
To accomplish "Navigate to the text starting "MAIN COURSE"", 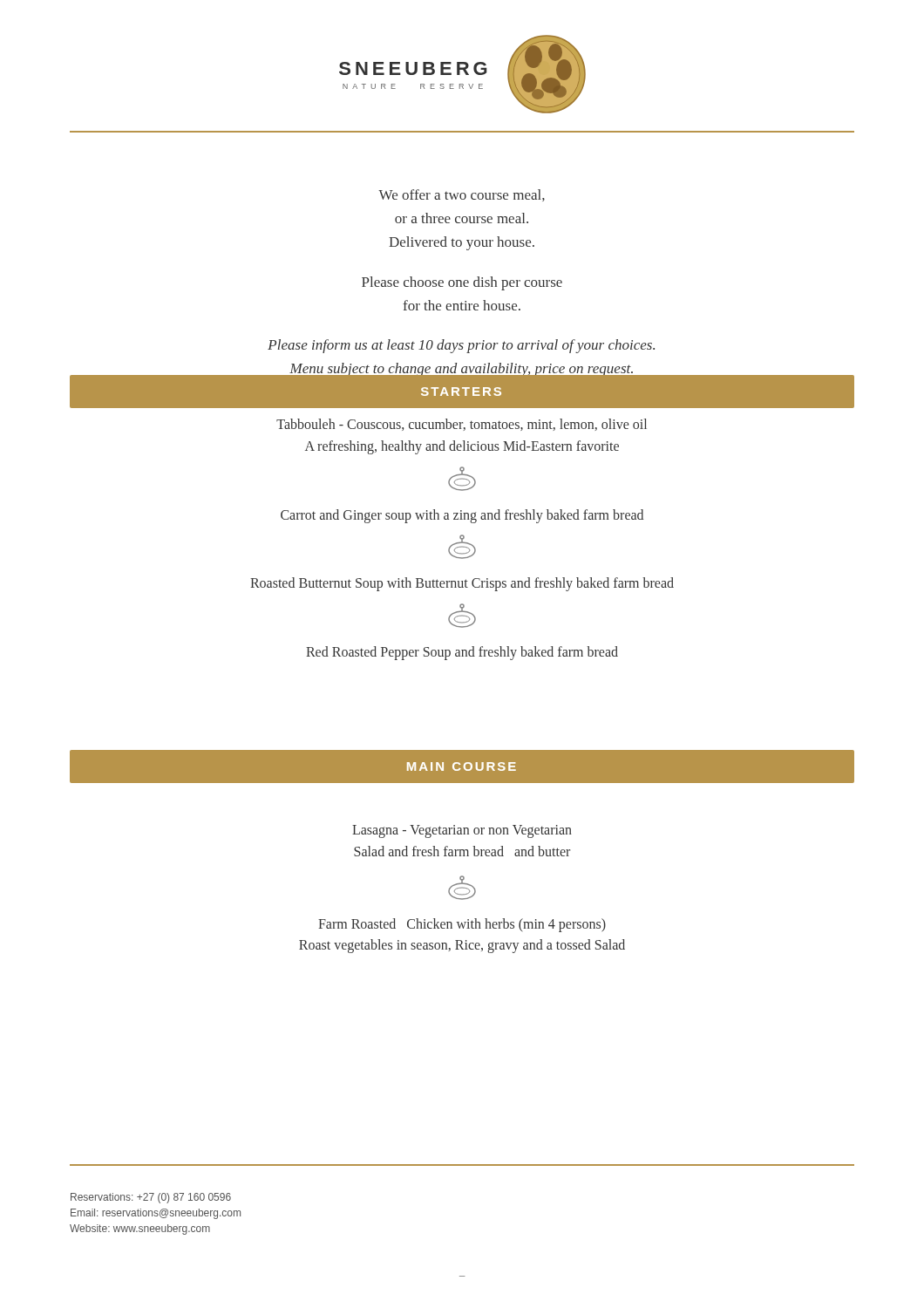I will (462, 766).
